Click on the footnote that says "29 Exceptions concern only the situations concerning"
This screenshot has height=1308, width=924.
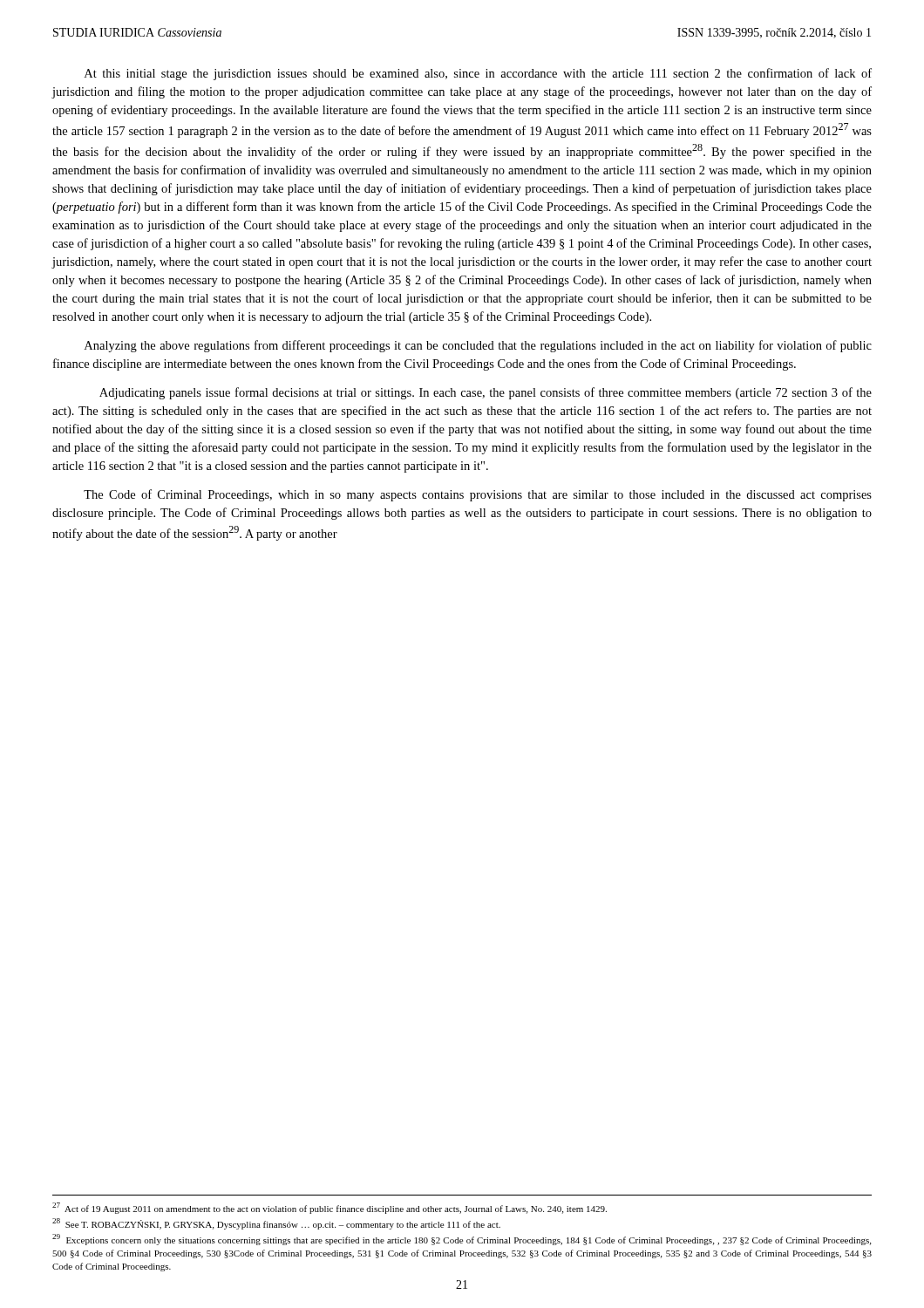(x=462, y=1252)
